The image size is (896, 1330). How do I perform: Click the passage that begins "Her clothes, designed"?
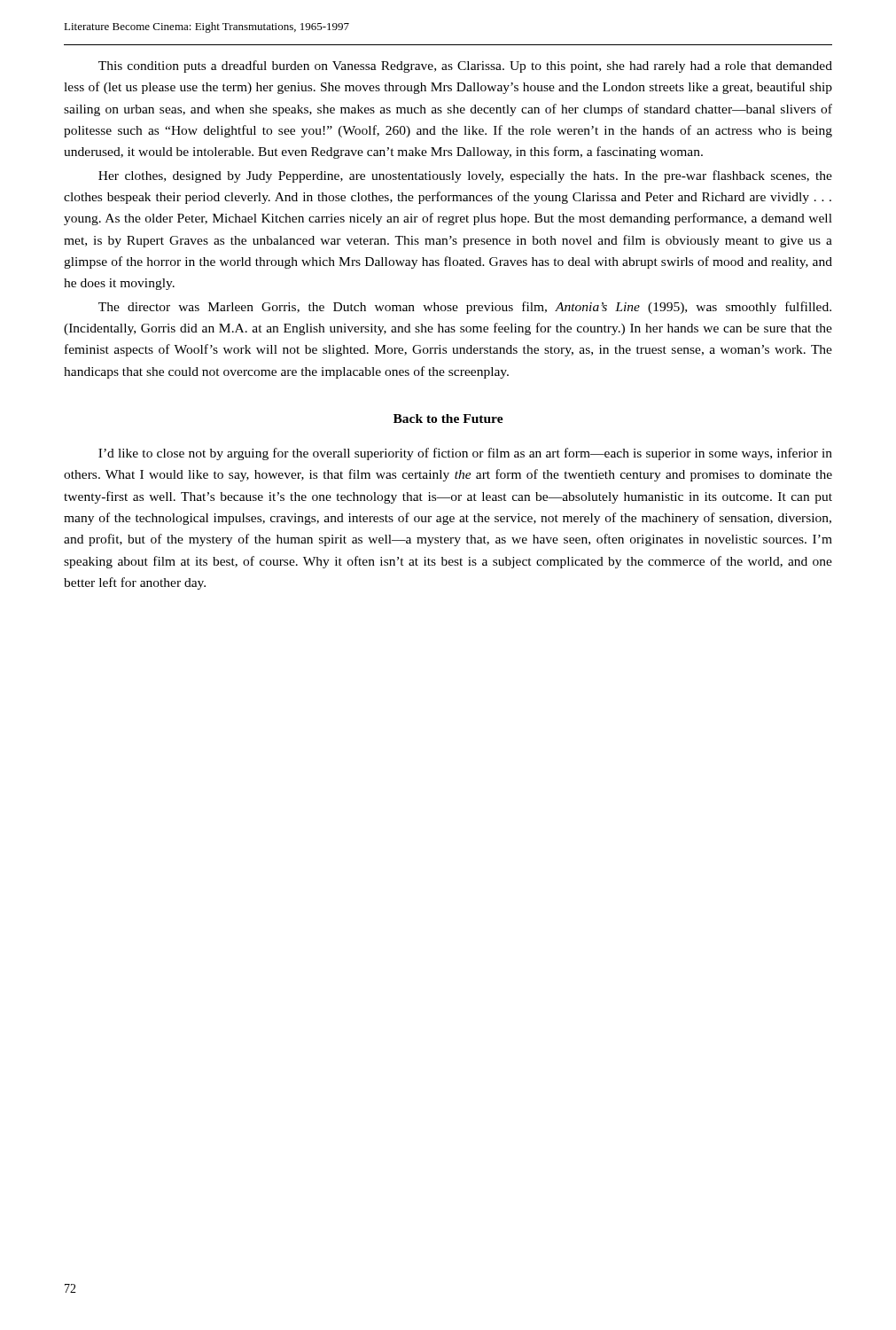pos(448,229)
